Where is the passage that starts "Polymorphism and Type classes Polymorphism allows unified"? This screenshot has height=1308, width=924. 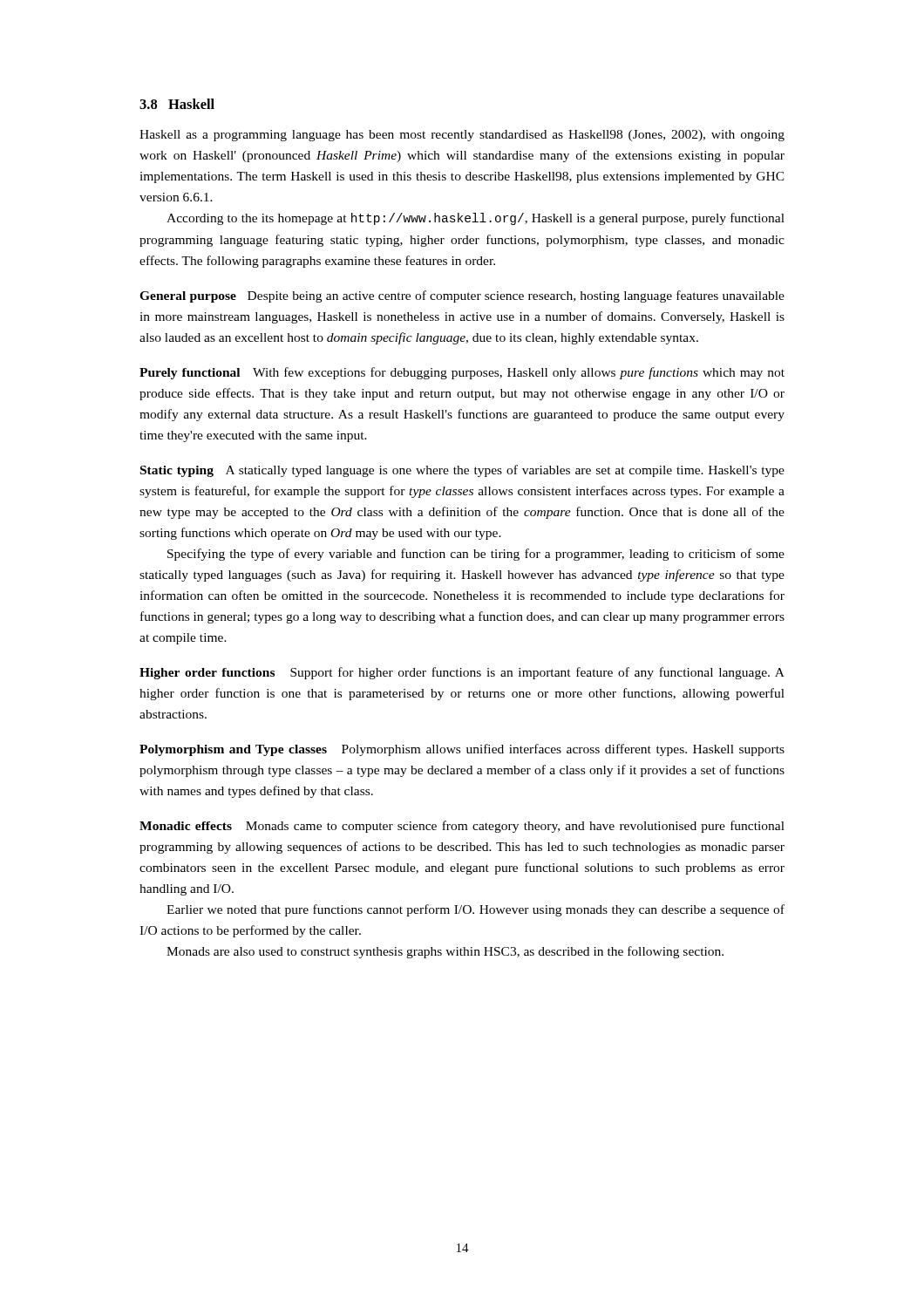pyautogui.click(x=462, y=770)
